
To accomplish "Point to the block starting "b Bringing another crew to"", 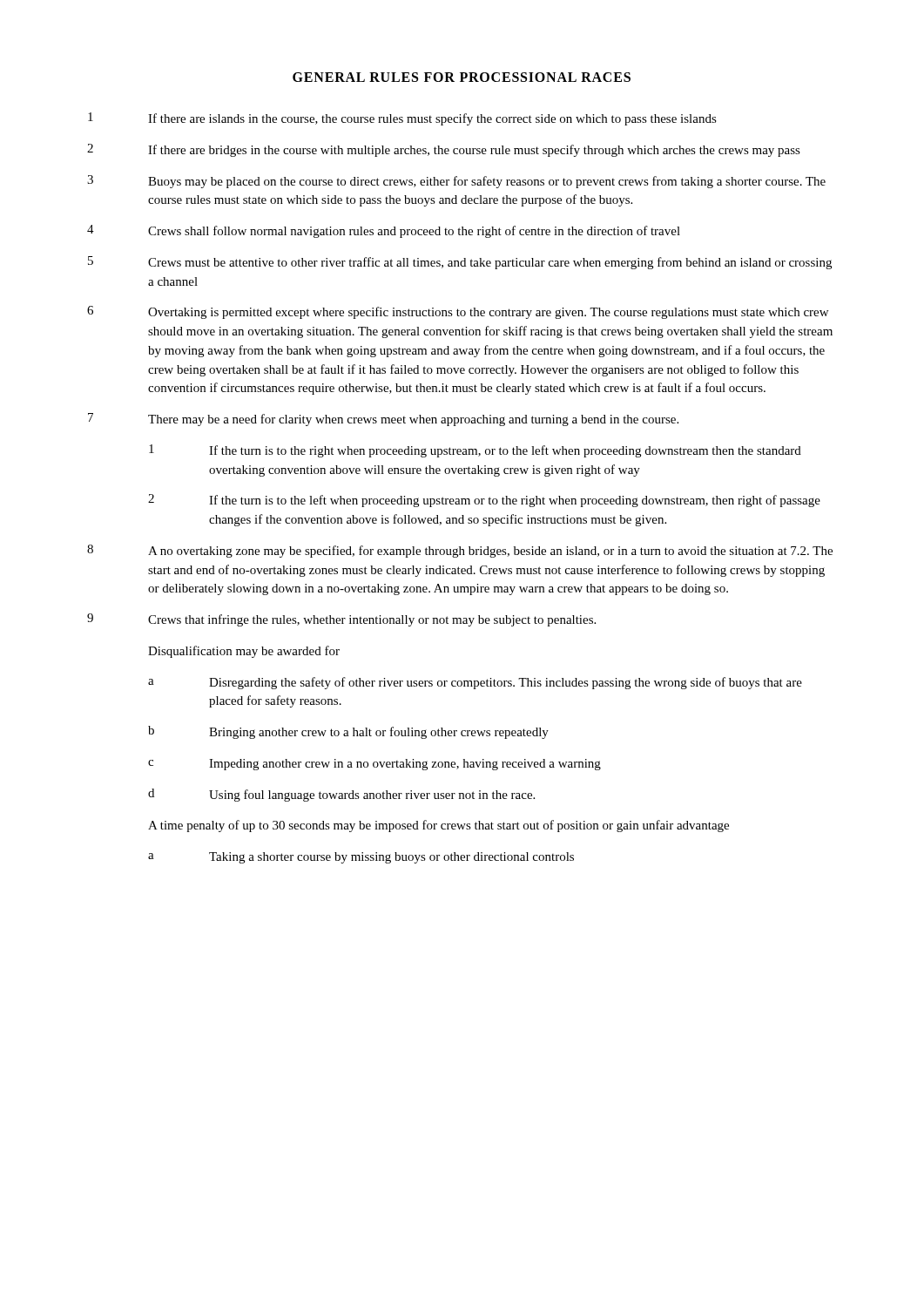I will pos(492,733).
